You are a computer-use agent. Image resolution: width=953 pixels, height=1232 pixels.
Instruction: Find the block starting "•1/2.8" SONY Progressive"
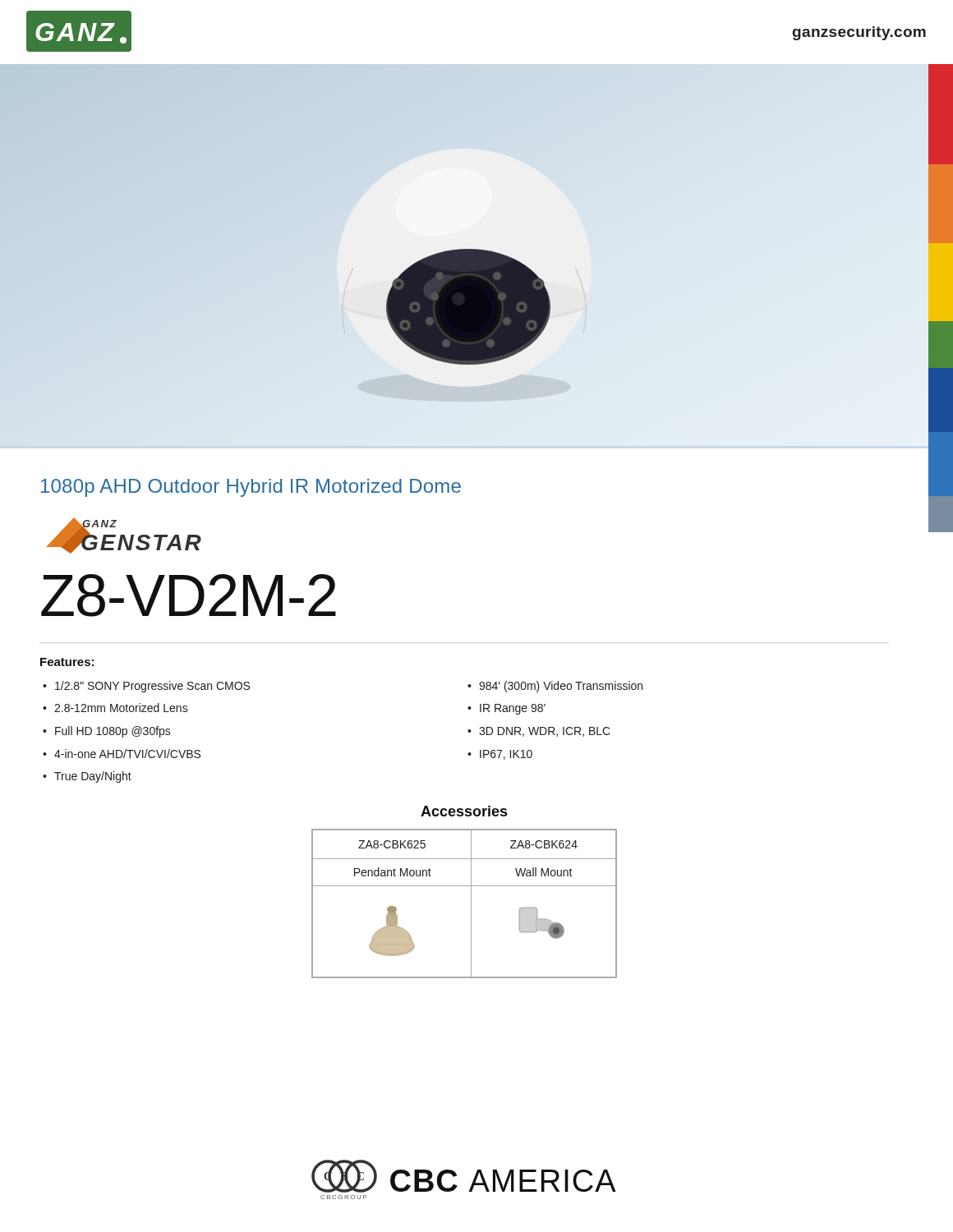click(147, 686)
